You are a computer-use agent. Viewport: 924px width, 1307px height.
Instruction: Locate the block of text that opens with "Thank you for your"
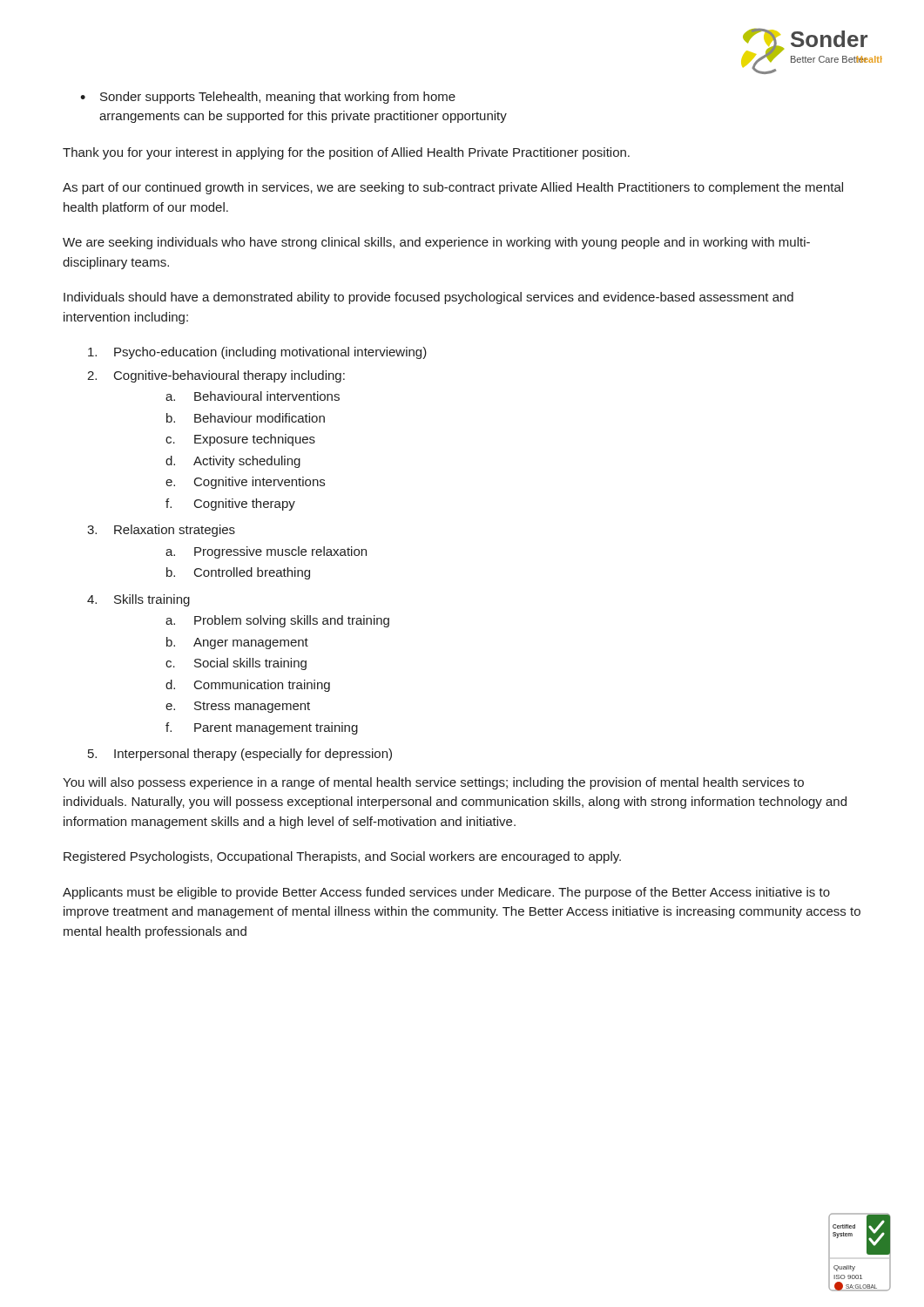coord(462,152)
